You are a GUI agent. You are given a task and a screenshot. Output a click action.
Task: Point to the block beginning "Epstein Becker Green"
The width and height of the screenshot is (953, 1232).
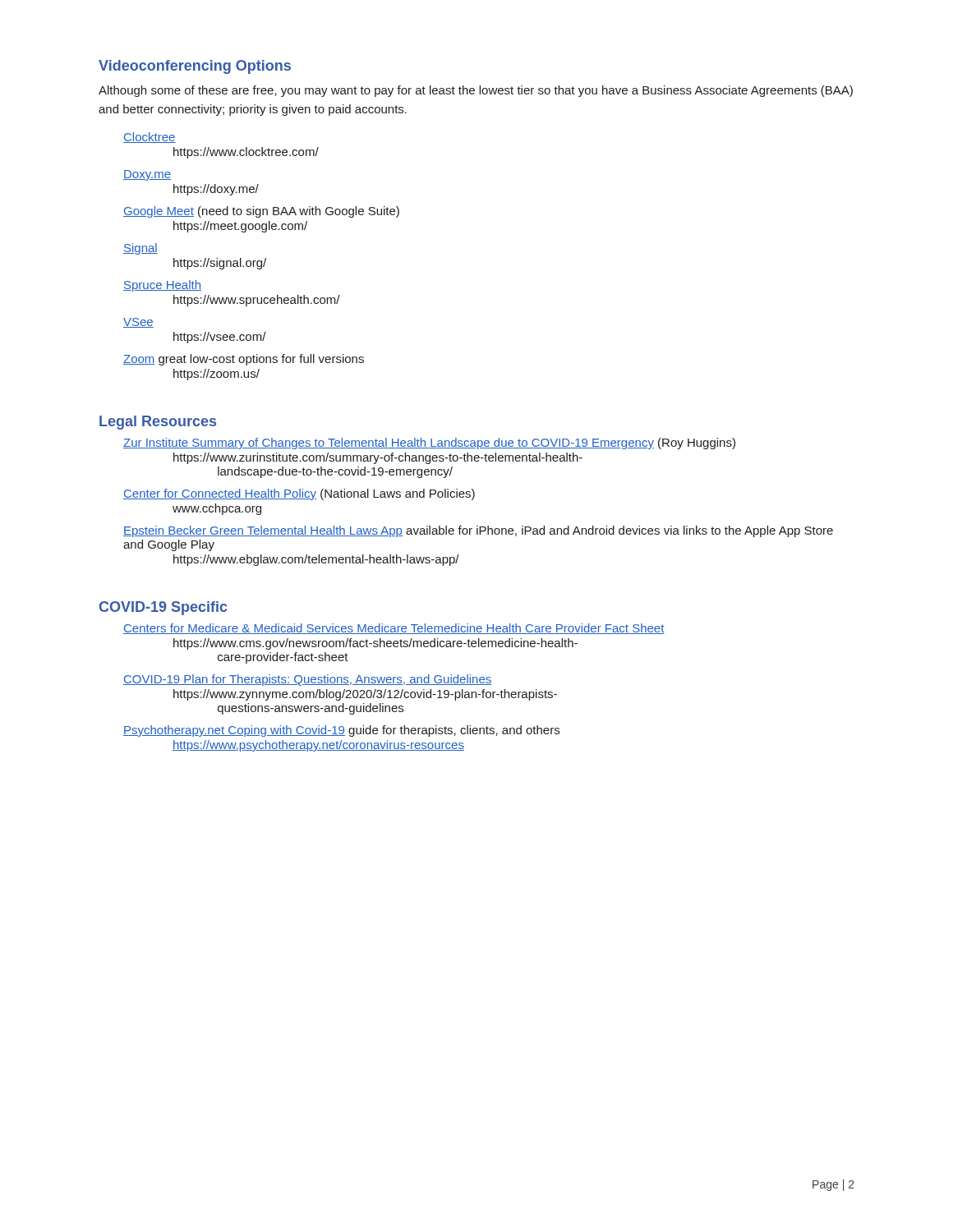(489, 545)
